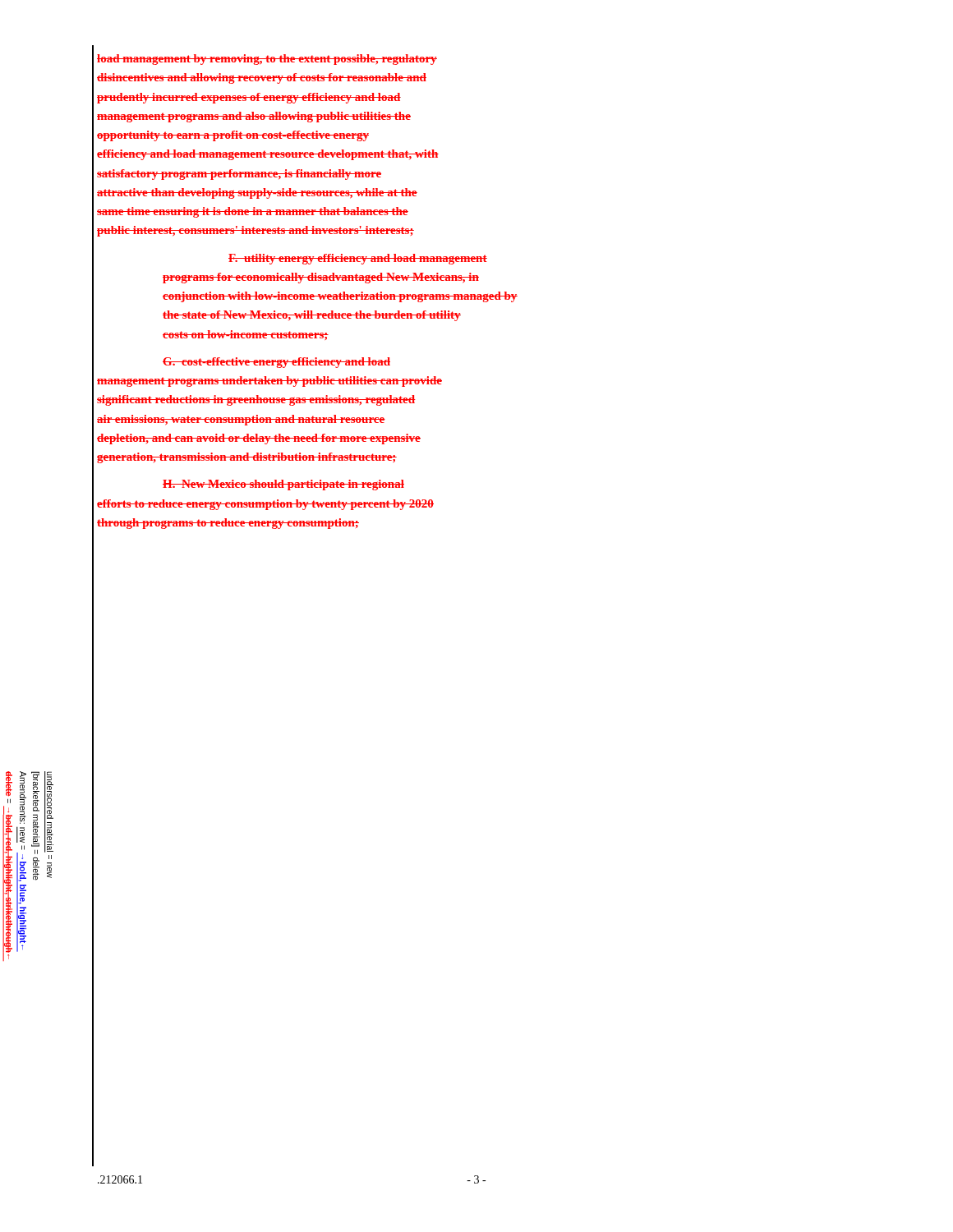Select the text block starting "F. utility energy efficiency and load management"
953x1232 pixels.
[358, 259]
